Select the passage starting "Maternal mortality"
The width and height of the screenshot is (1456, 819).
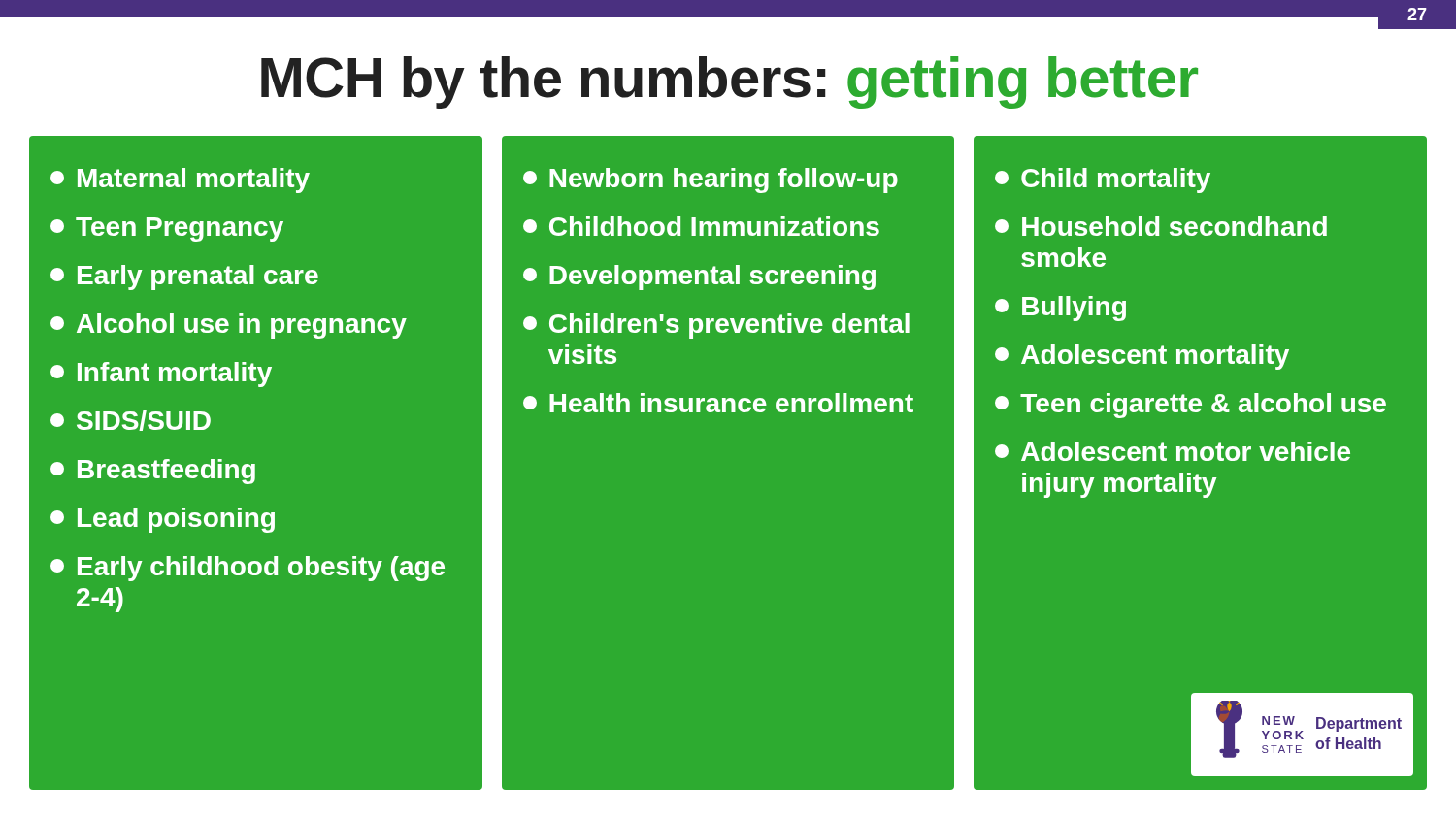[180, 179]
